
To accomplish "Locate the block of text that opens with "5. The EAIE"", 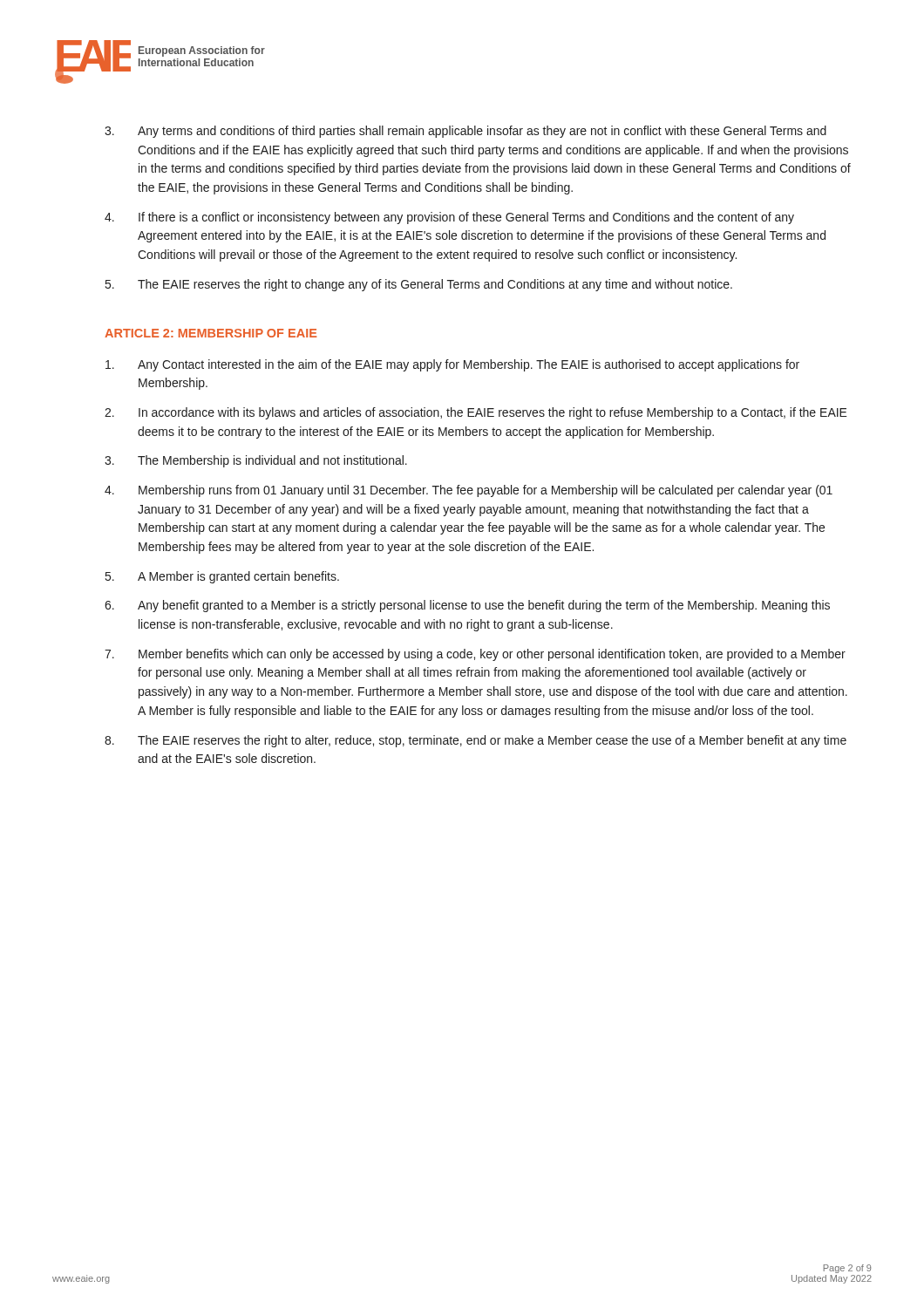I will coord(479,285).
